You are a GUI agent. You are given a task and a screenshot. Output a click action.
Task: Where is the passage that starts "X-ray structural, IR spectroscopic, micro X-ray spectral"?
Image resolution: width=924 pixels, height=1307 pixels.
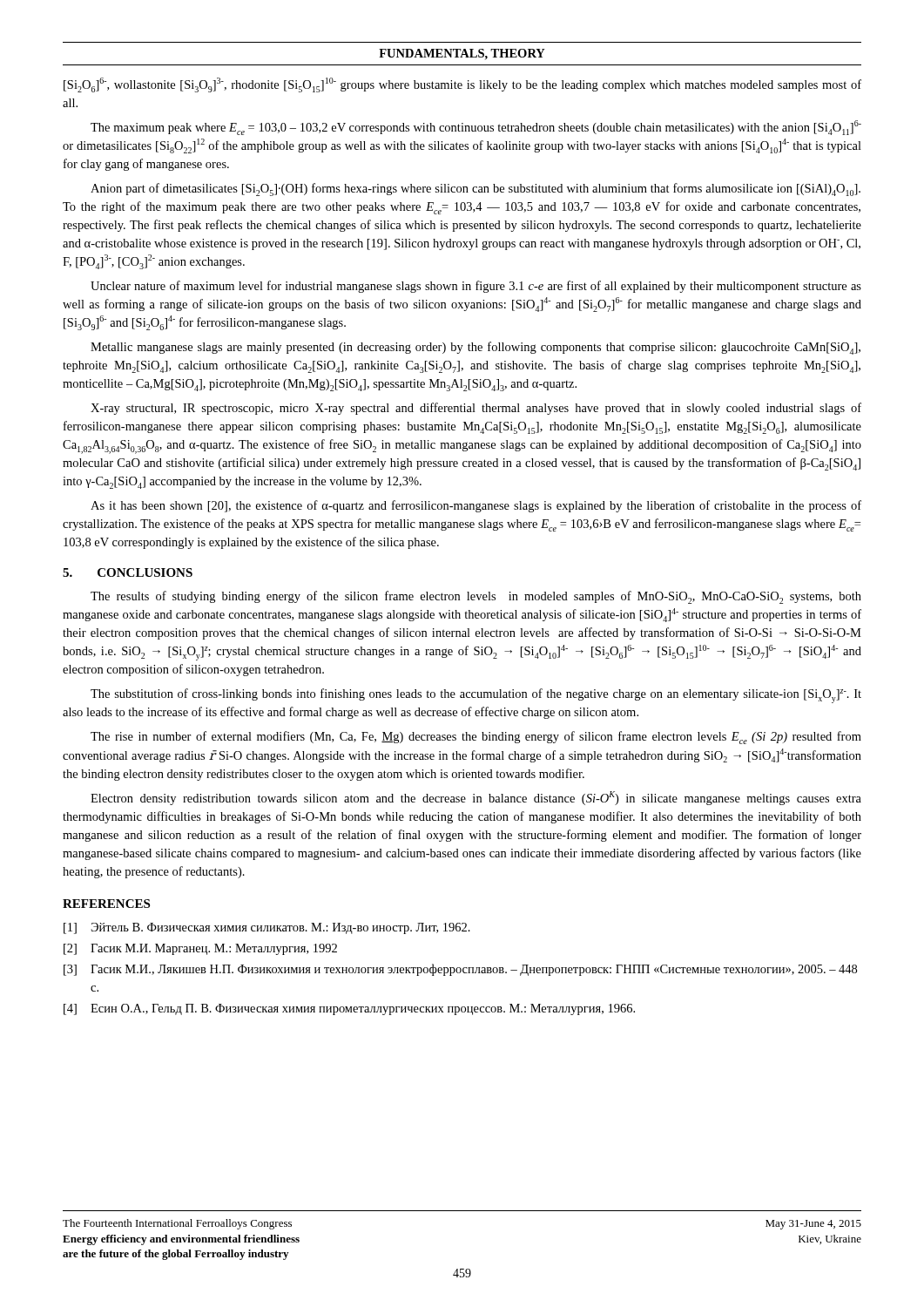coord(462,445)
